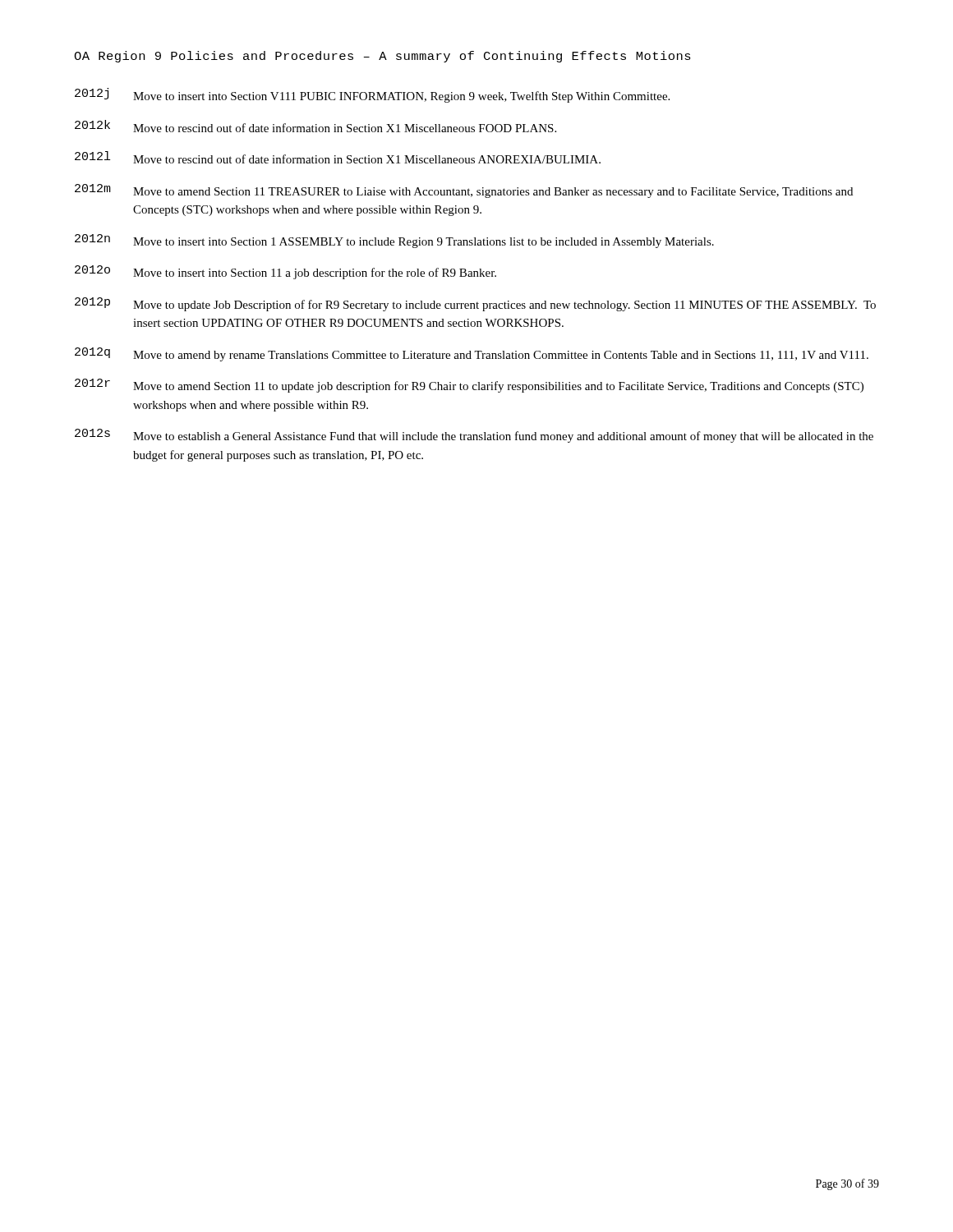
Task: Point to the element starting "2012o Move to insert into Section 11 a"
Action: coord(476,273)
